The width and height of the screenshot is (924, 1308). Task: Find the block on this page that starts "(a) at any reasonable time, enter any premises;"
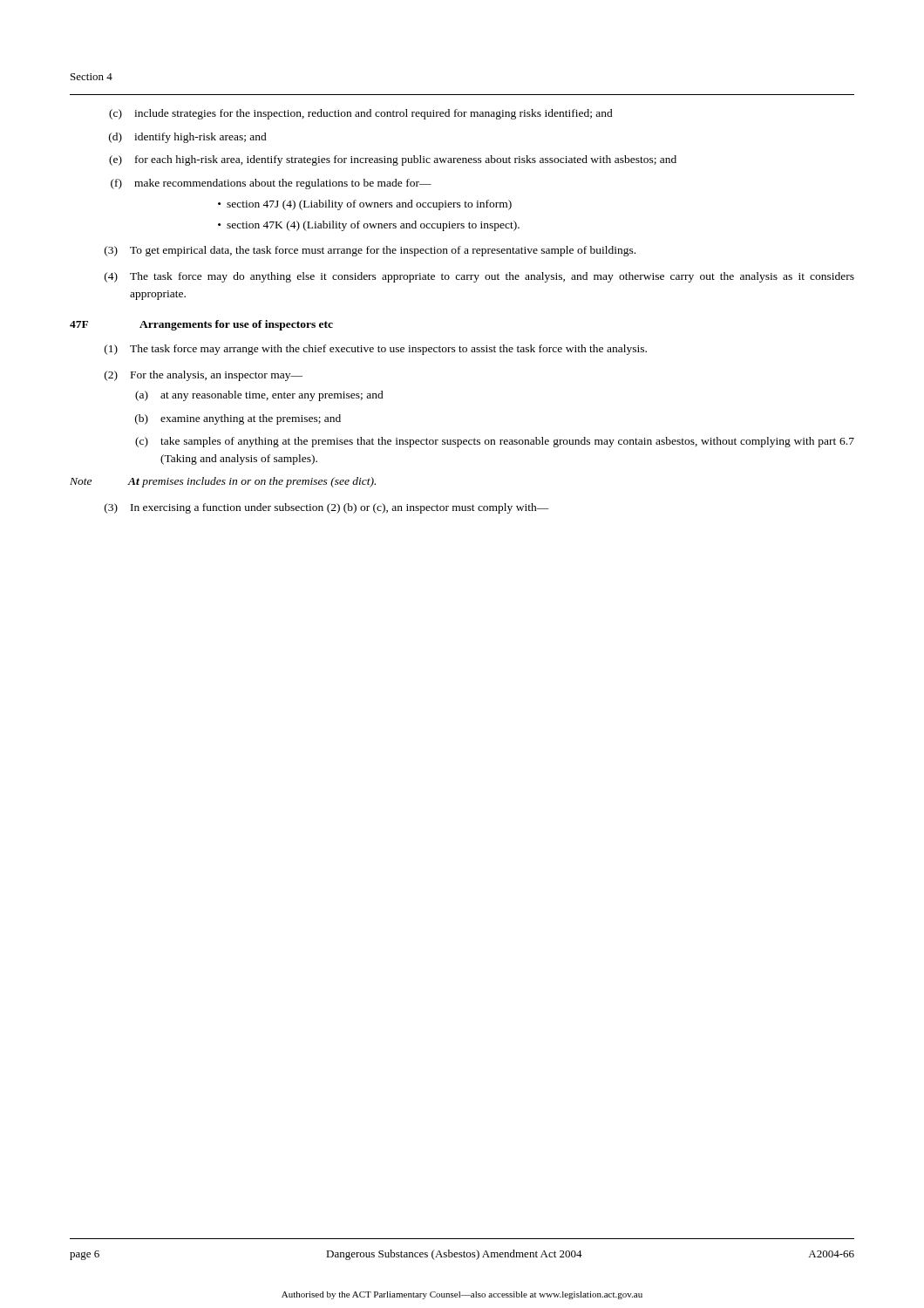[259, 396]
